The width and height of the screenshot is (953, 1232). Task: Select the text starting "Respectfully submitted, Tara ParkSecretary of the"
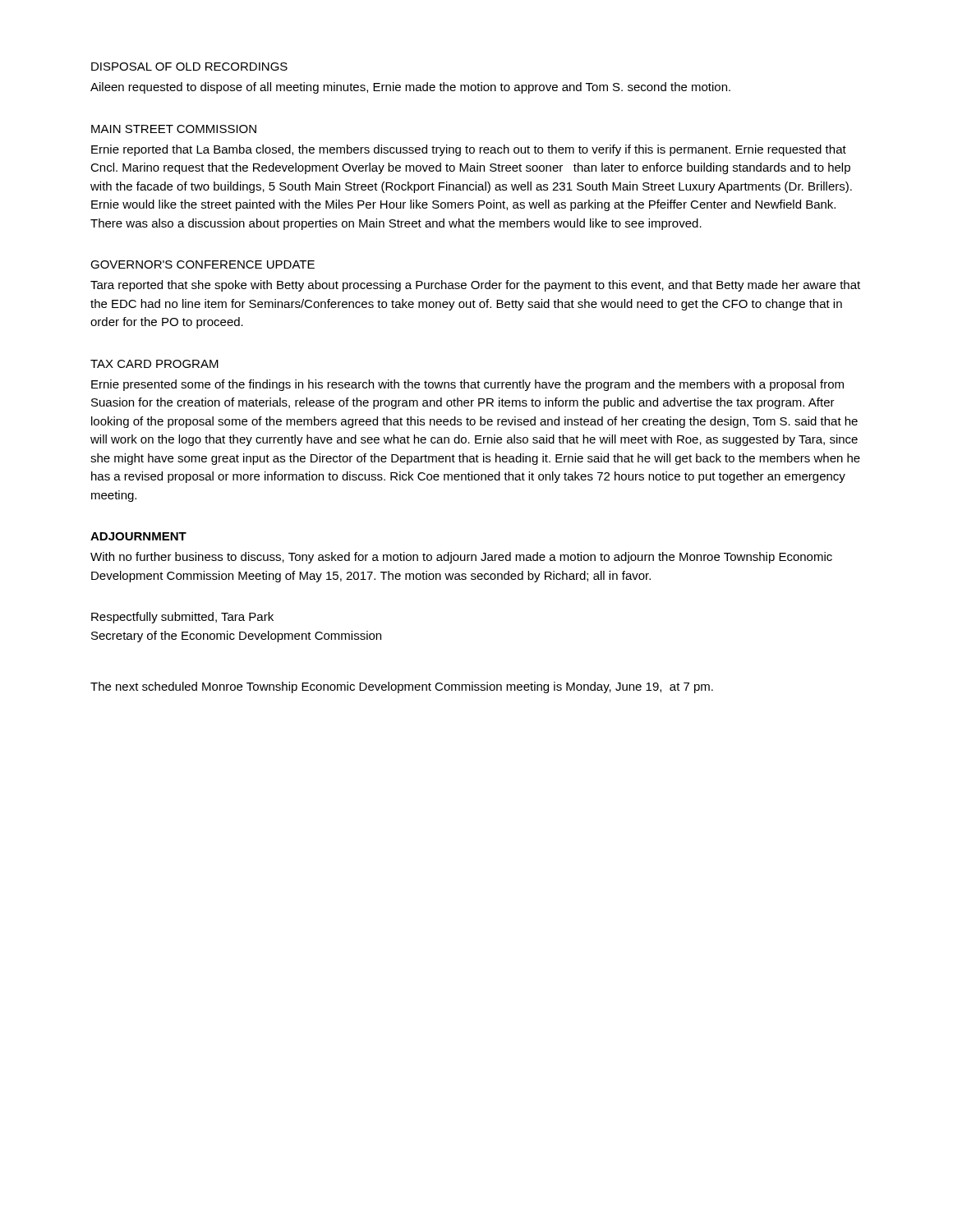[x=182, y=618]
